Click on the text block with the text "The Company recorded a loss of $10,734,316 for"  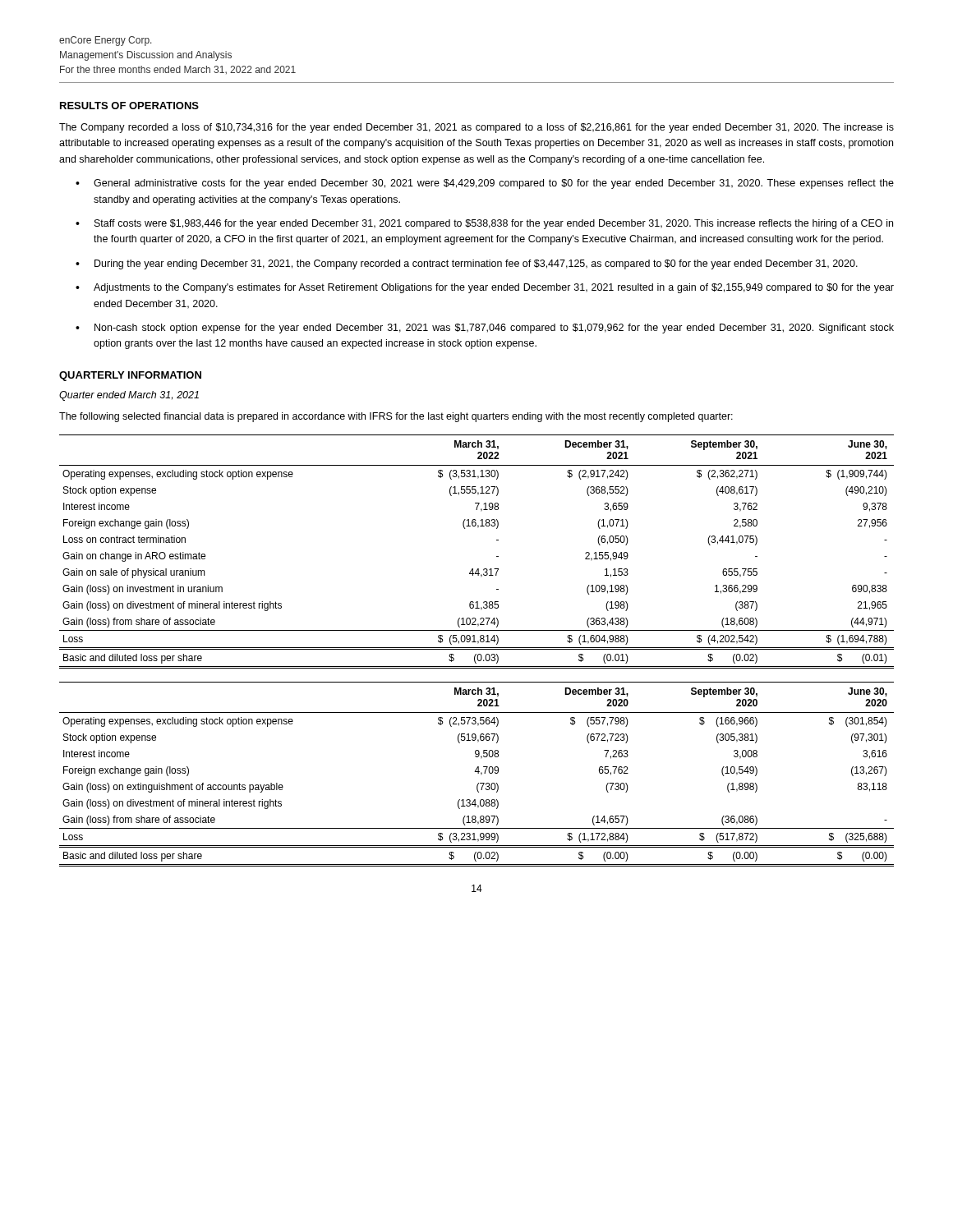(476, 143)
